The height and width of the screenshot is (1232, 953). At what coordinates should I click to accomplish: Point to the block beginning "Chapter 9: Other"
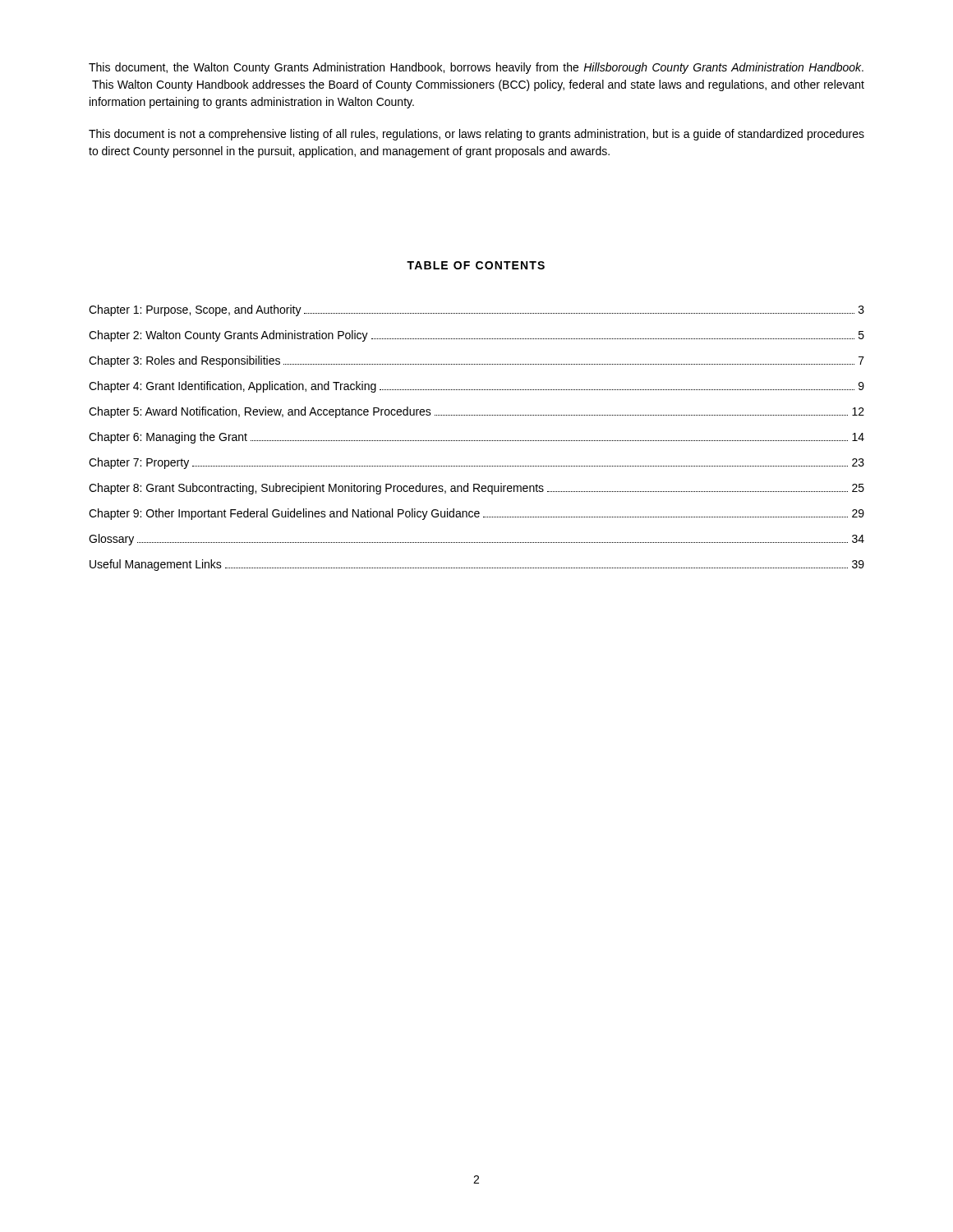pyautogui.click(x=476, y=514)
